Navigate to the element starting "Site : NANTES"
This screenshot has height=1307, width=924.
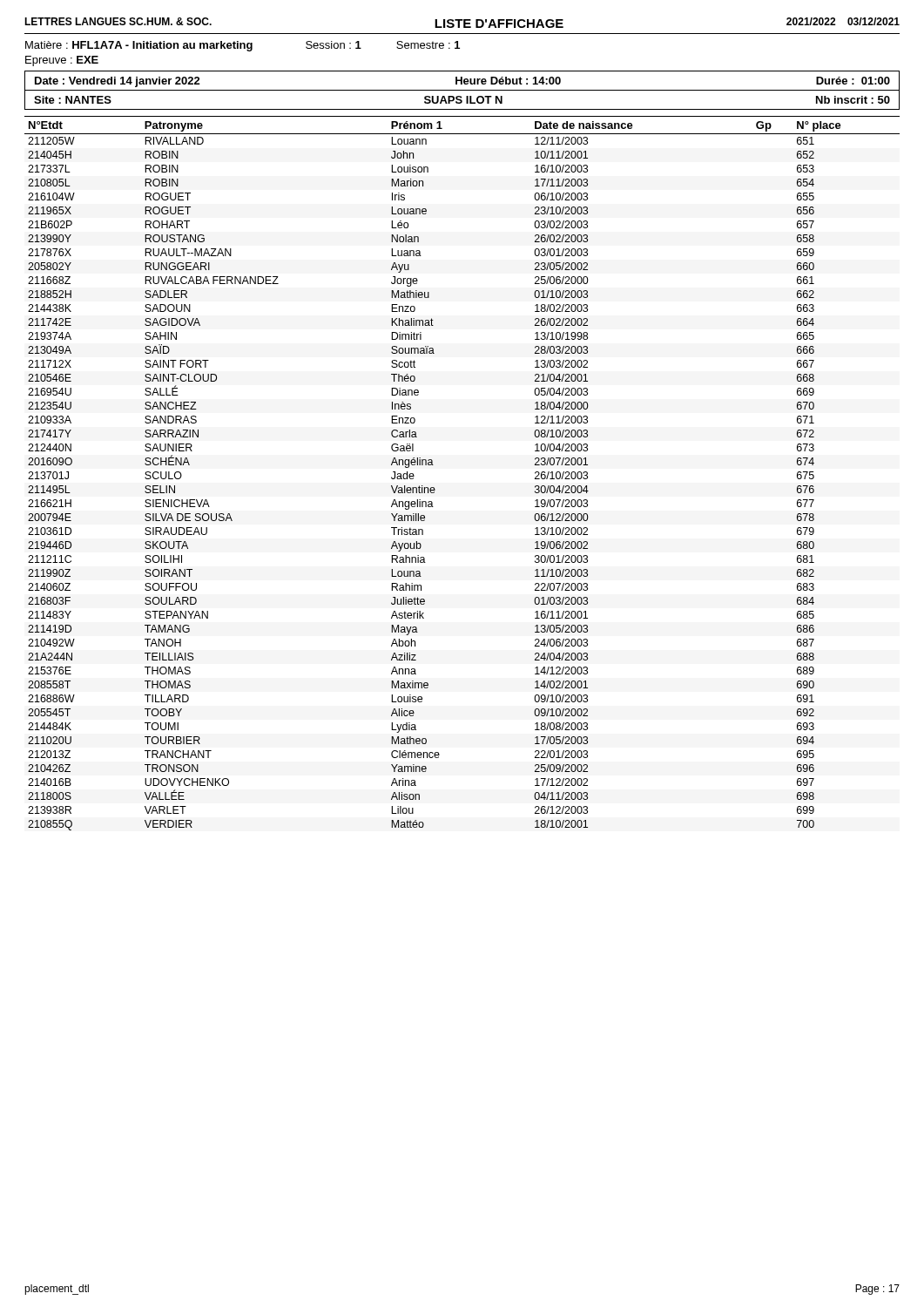pyautogui.click(x=462, y=100)
